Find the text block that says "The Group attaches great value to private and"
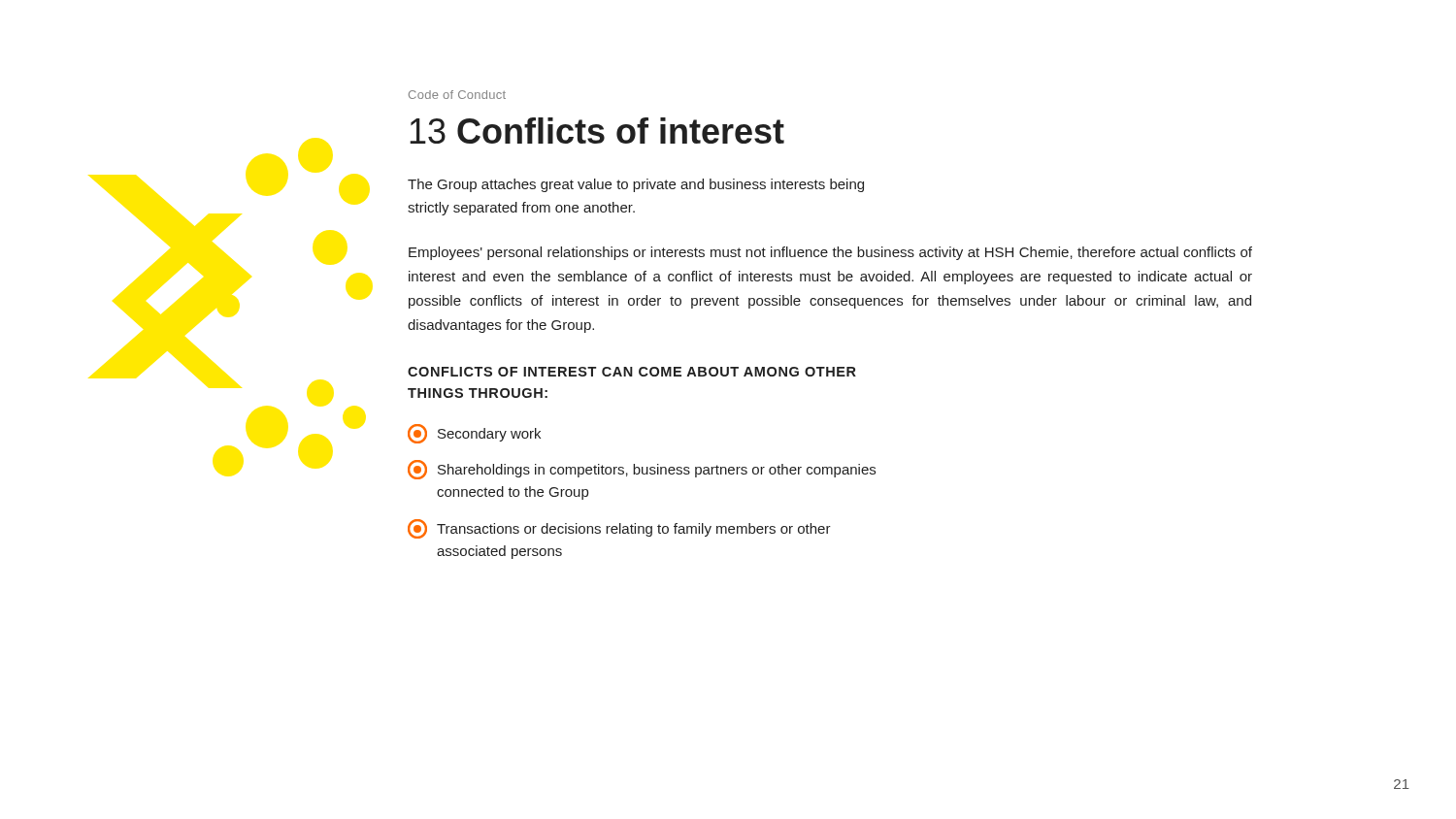This screenshot has height=819, width=1456. (636, 196)
